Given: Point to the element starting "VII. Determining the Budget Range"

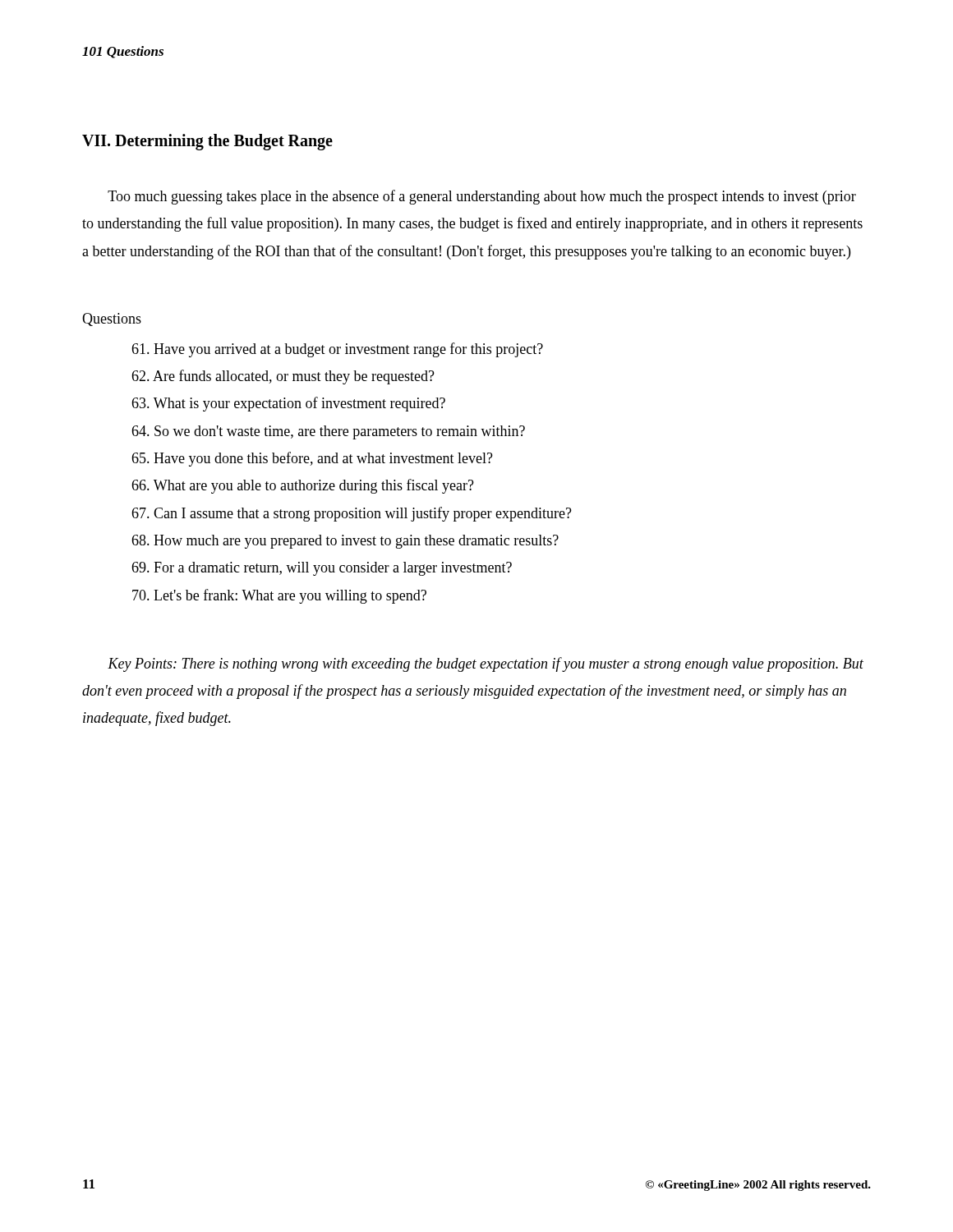Looking at the screenshot, I should pyautogui.click(x=207, y=140).
